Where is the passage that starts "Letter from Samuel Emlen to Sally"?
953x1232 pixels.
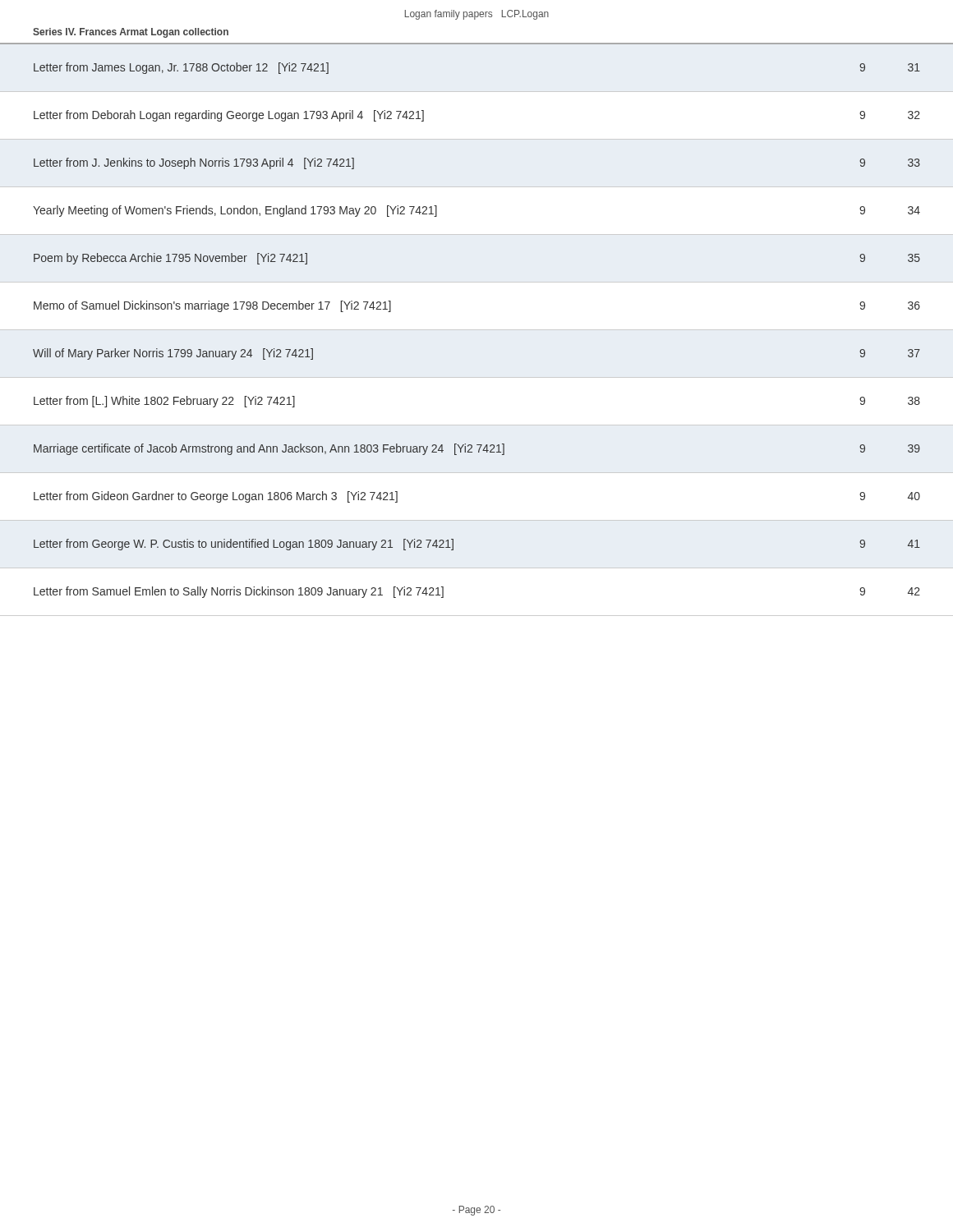click(238, 592)
